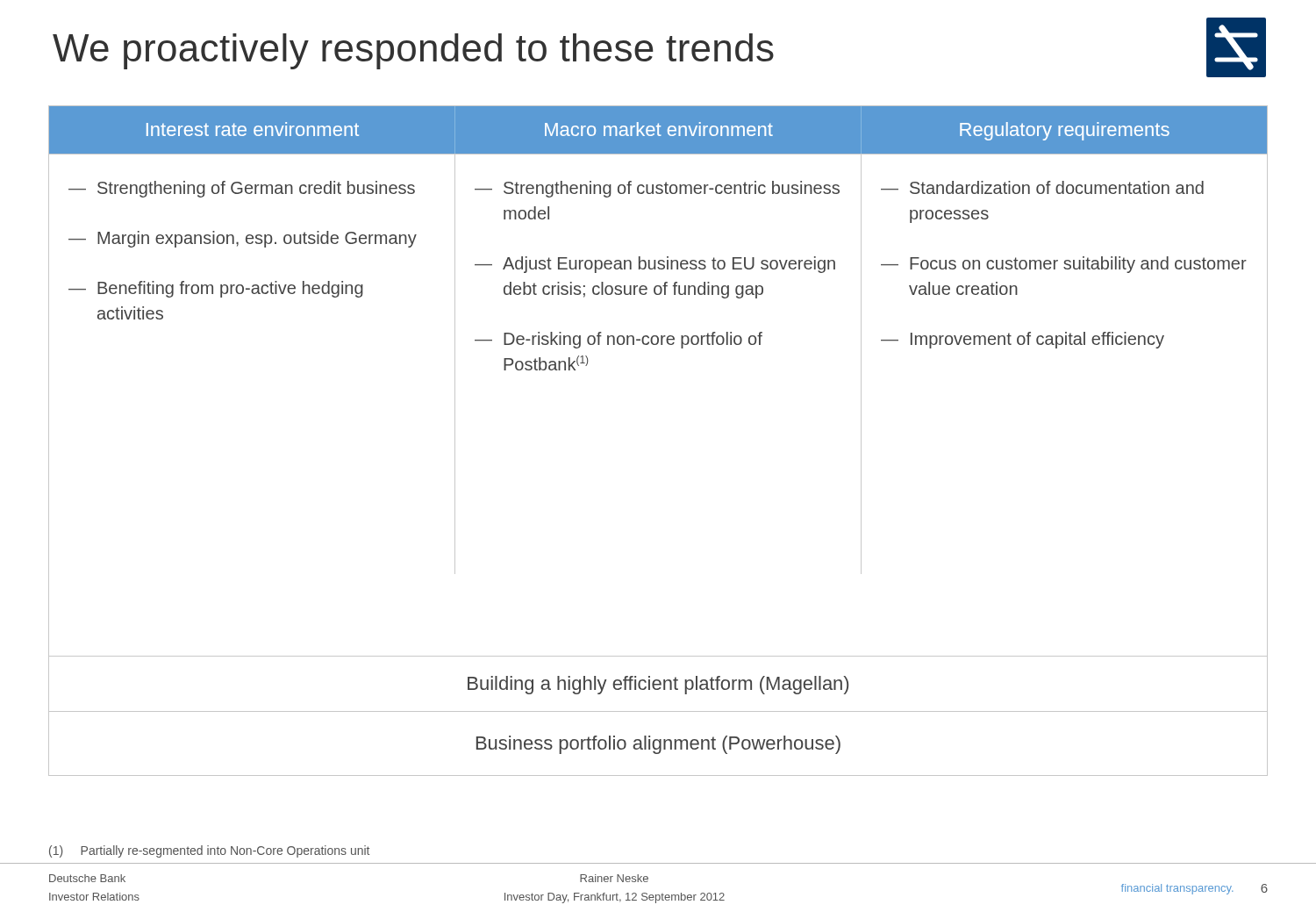
Task: Find the list item with the text "— Margin expansion, esp. outside Germany"
Action: point(242,238)
